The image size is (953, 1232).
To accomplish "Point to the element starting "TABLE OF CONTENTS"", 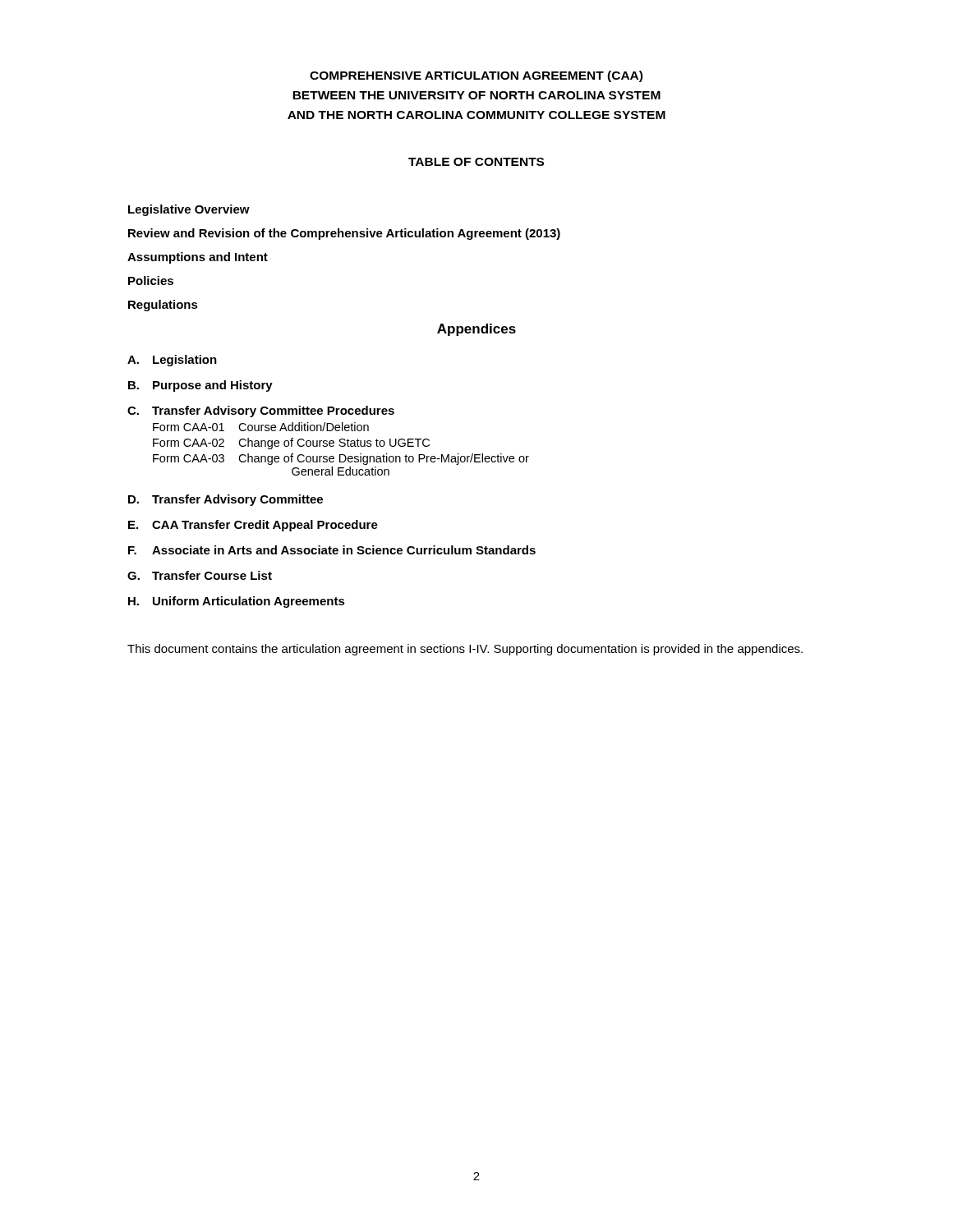I will (x=476, y=161).
